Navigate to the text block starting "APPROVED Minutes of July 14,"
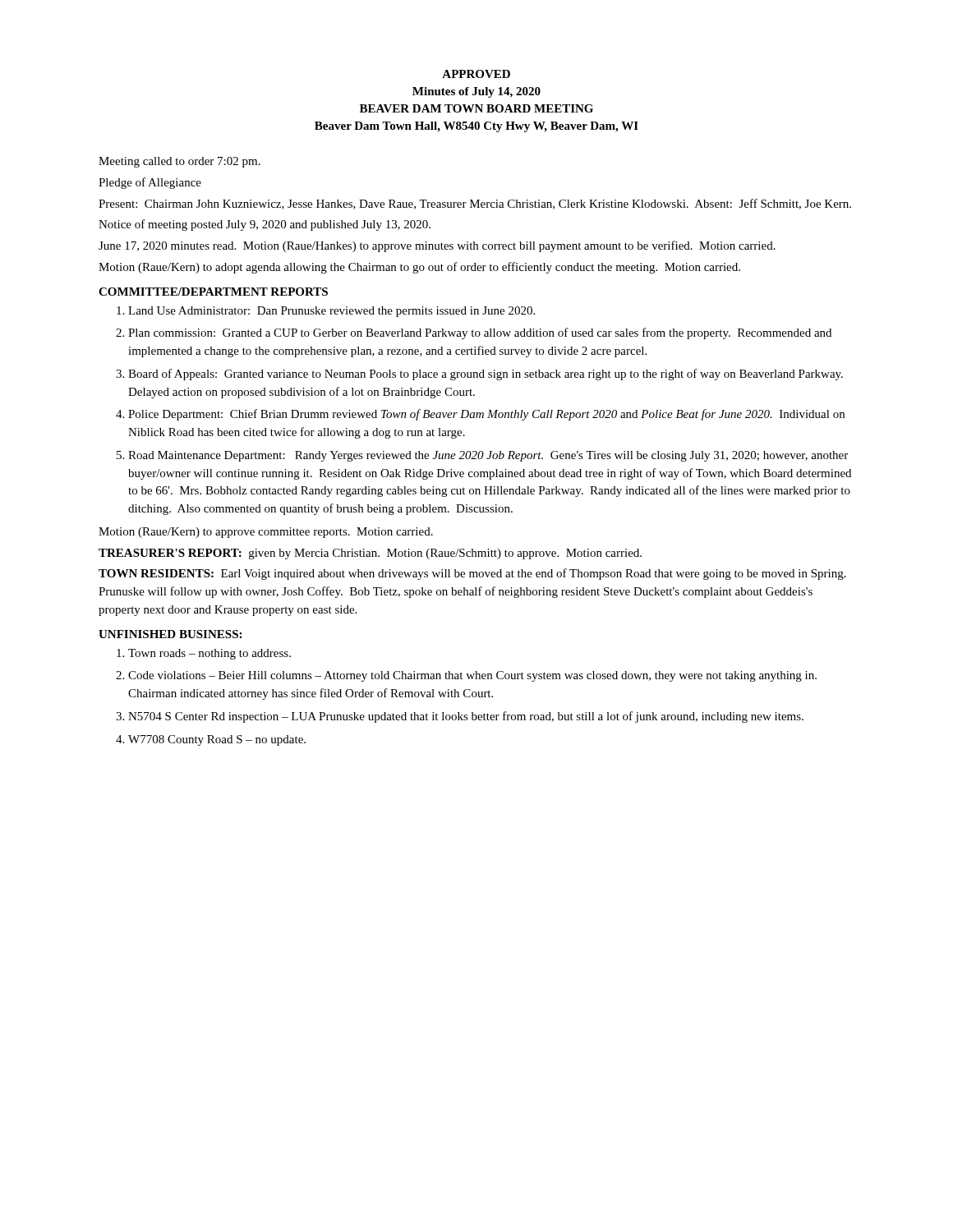The image size is (953, 1232). click(476, 100)
